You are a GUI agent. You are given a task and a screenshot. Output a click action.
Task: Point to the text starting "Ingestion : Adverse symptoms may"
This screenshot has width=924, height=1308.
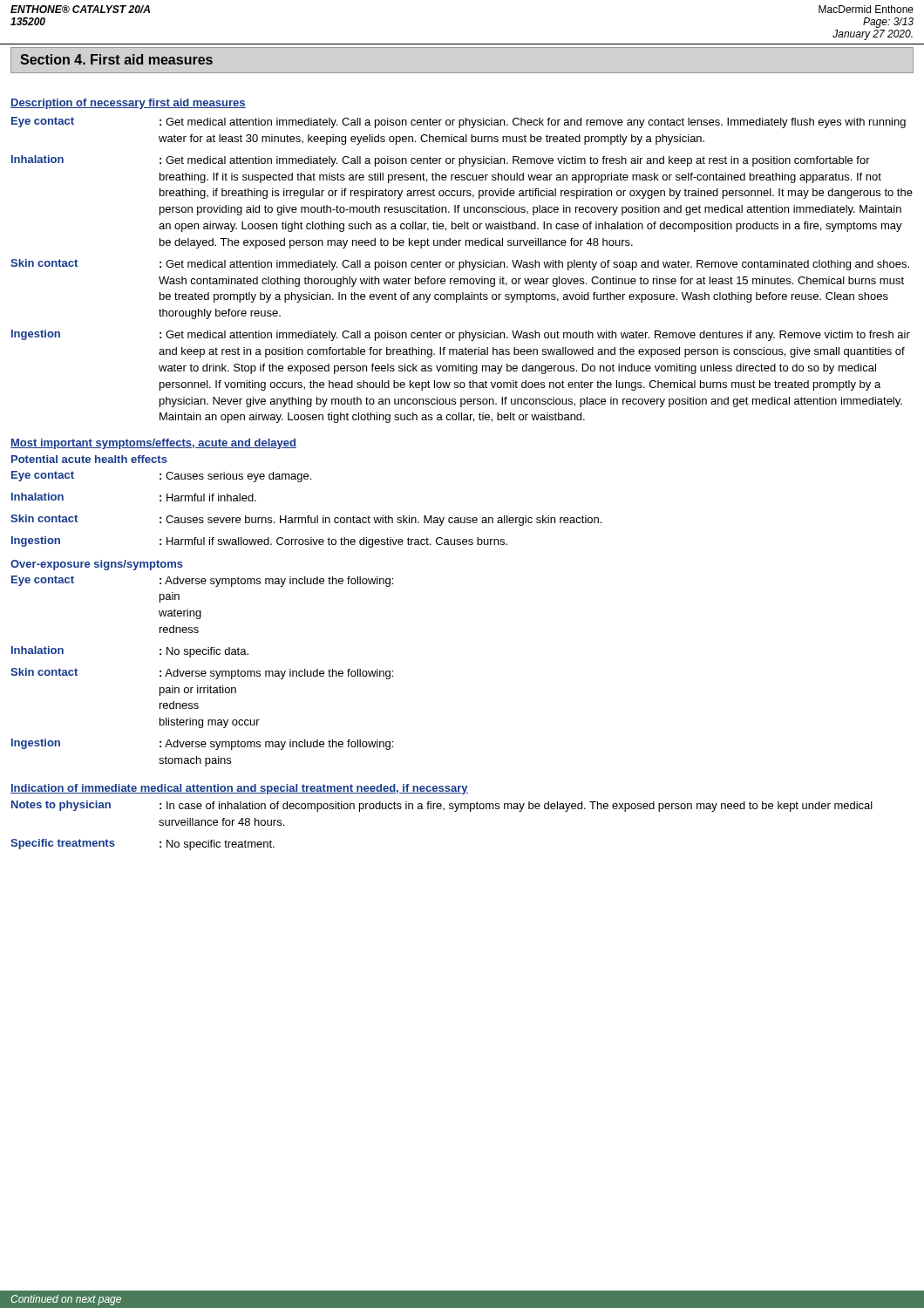point(202,744)
